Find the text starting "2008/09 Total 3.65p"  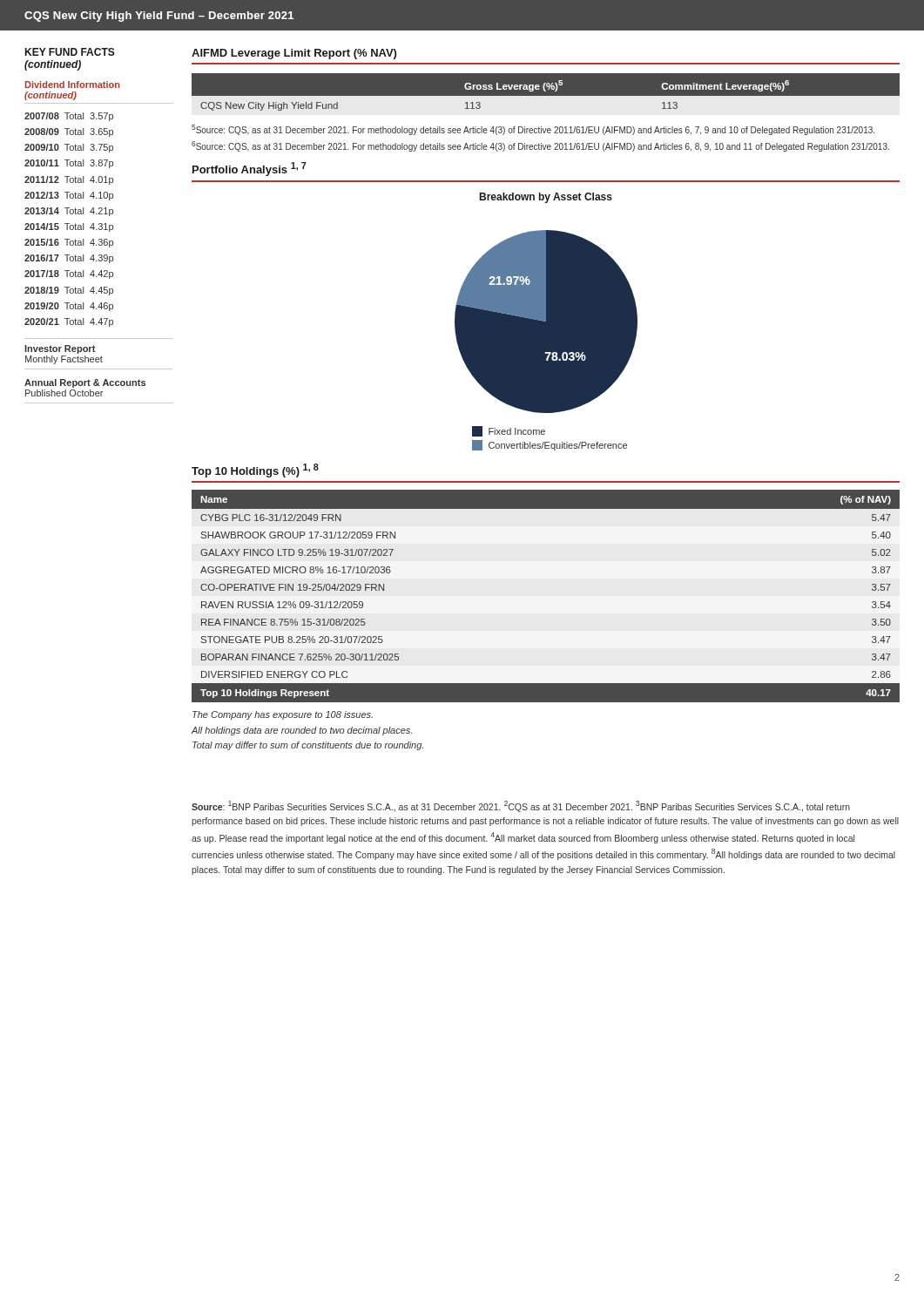tap(69, 132)
